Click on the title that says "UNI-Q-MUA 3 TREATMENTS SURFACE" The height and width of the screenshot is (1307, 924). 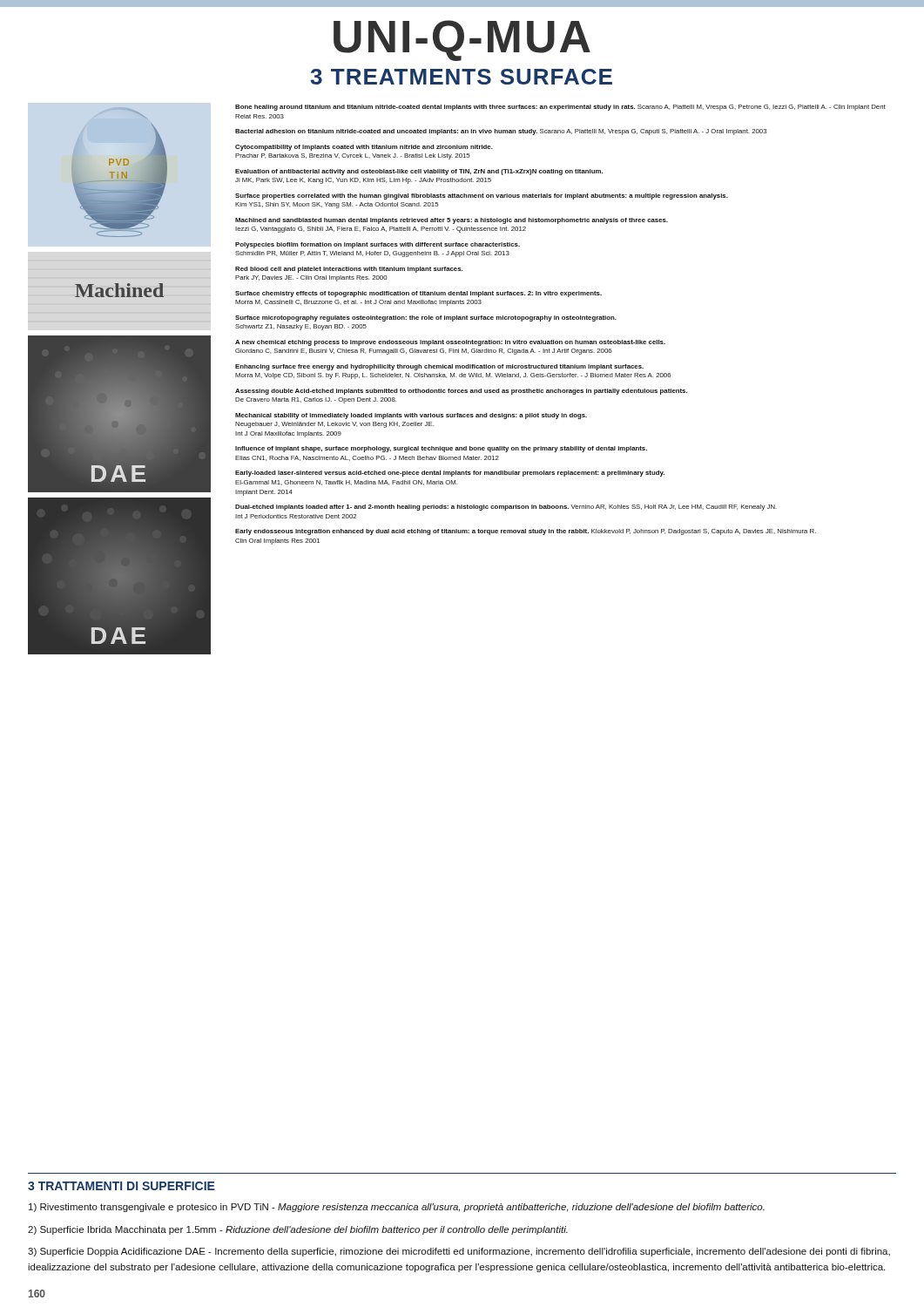tap(462, 51)
